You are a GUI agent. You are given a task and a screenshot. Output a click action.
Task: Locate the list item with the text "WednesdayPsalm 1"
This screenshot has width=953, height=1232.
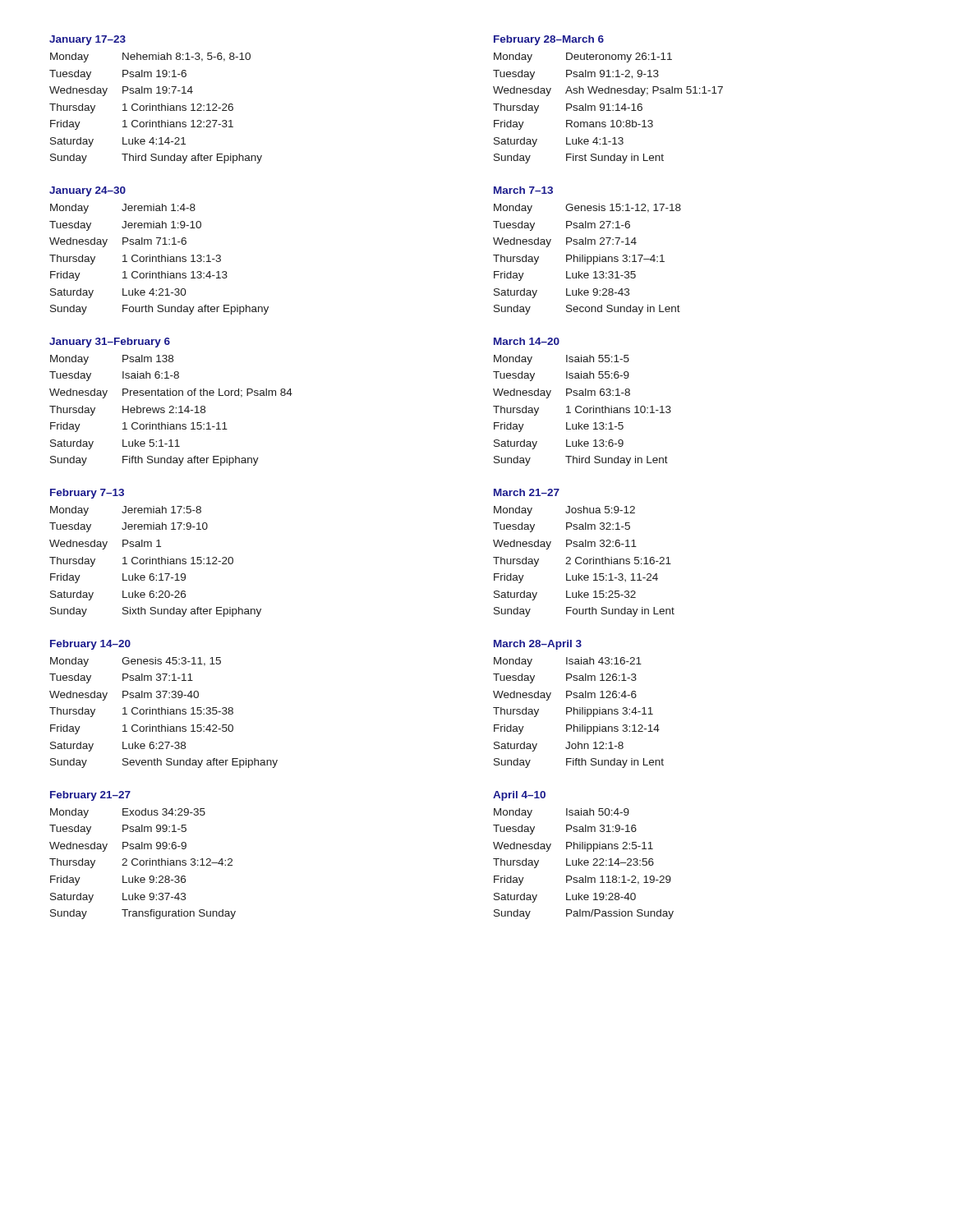tap(105, 543)
